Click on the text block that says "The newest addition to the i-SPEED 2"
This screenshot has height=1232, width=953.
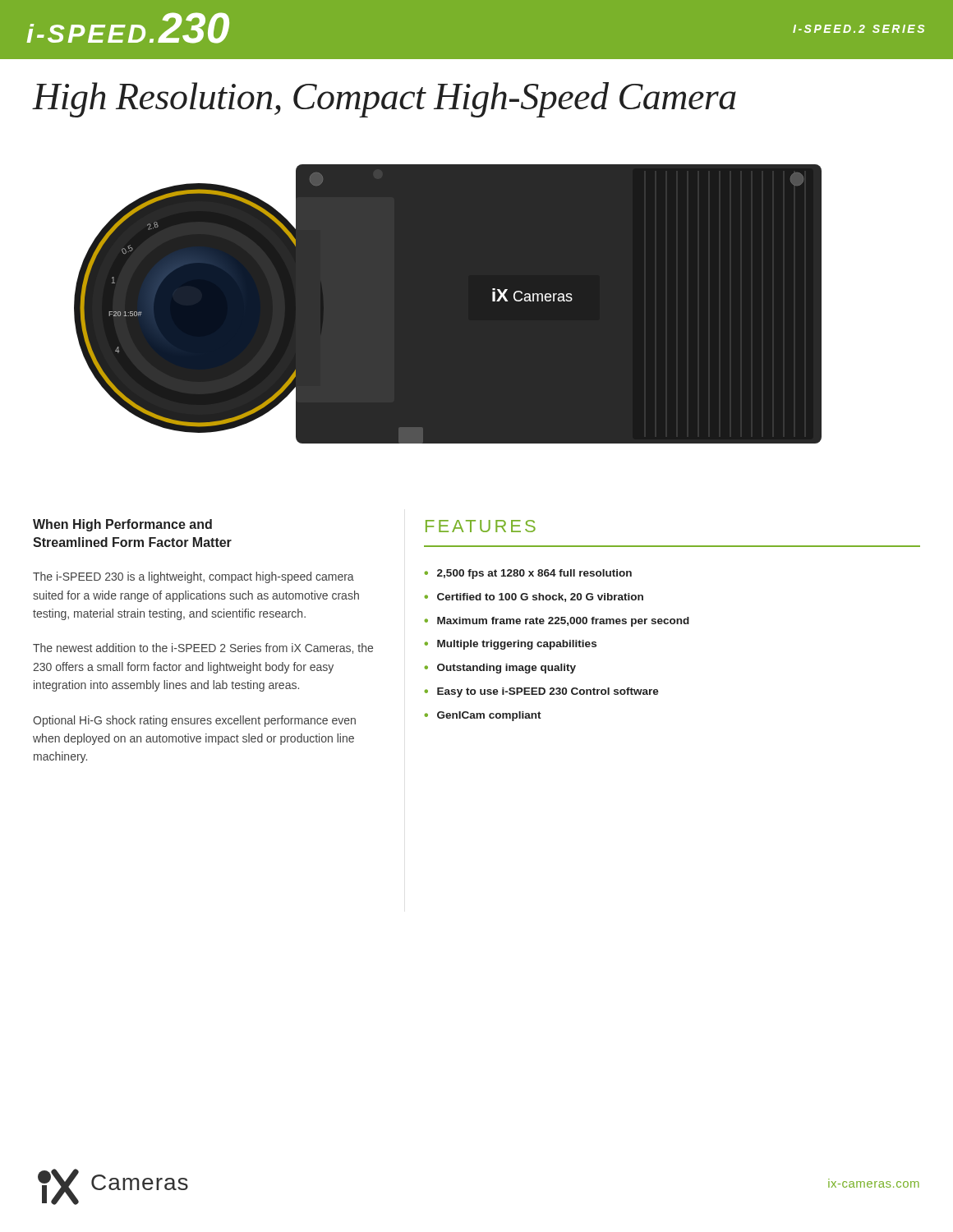[x=203, y=667]
